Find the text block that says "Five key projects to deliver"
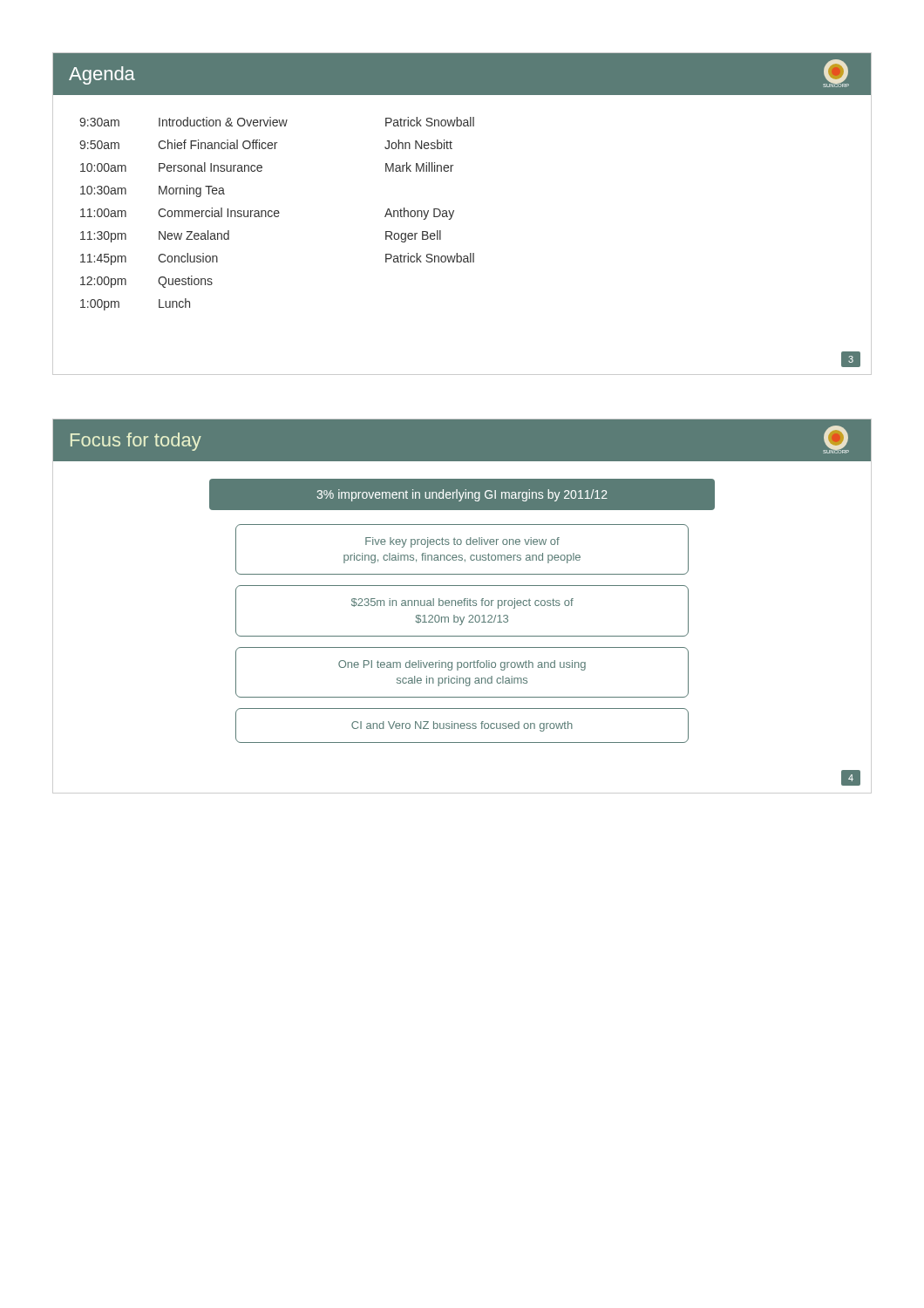The image size is (924, 1308). [462, 549]
